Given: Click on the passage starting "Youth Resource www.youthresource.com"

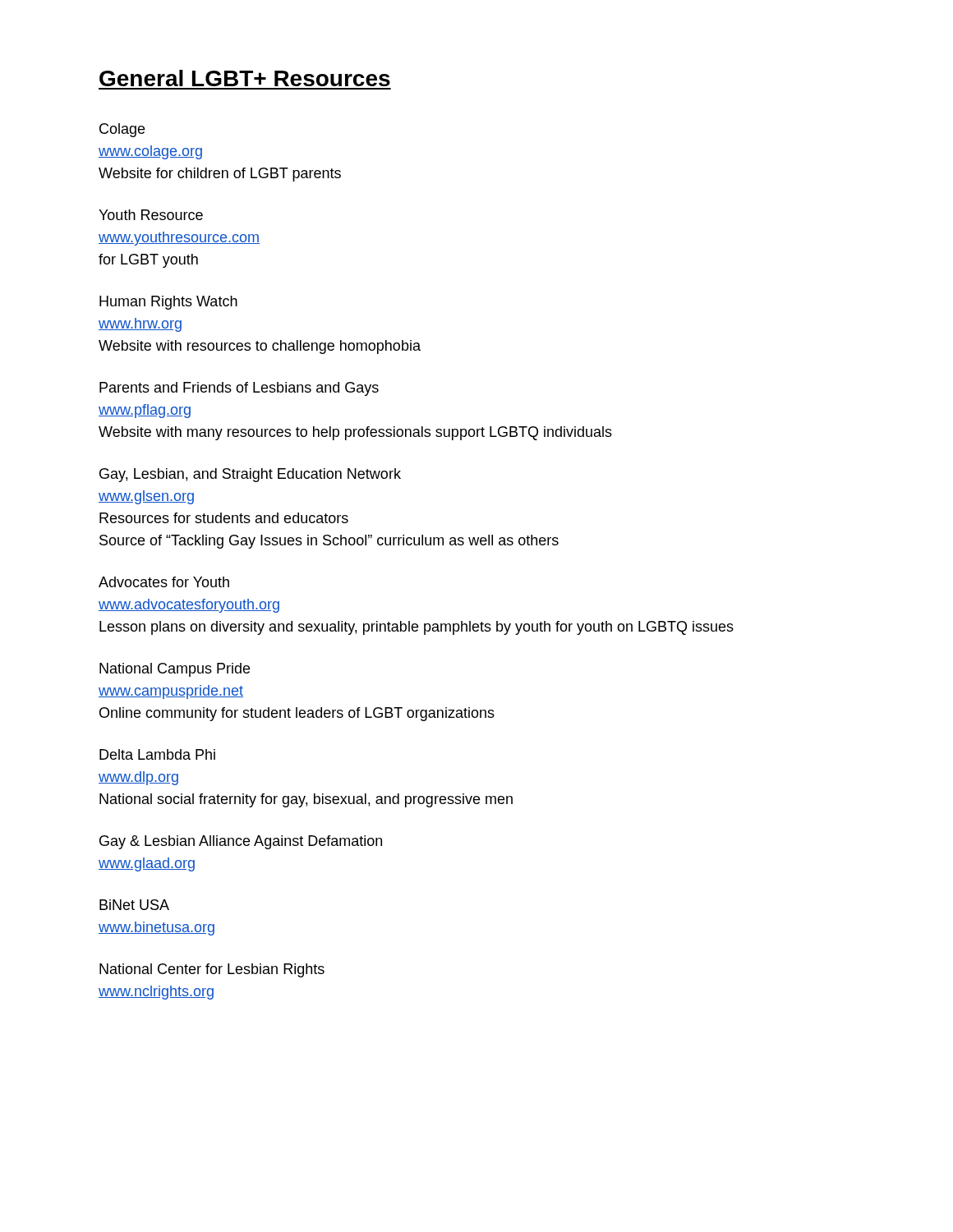Looking at the screenshot, I should 151,215.
